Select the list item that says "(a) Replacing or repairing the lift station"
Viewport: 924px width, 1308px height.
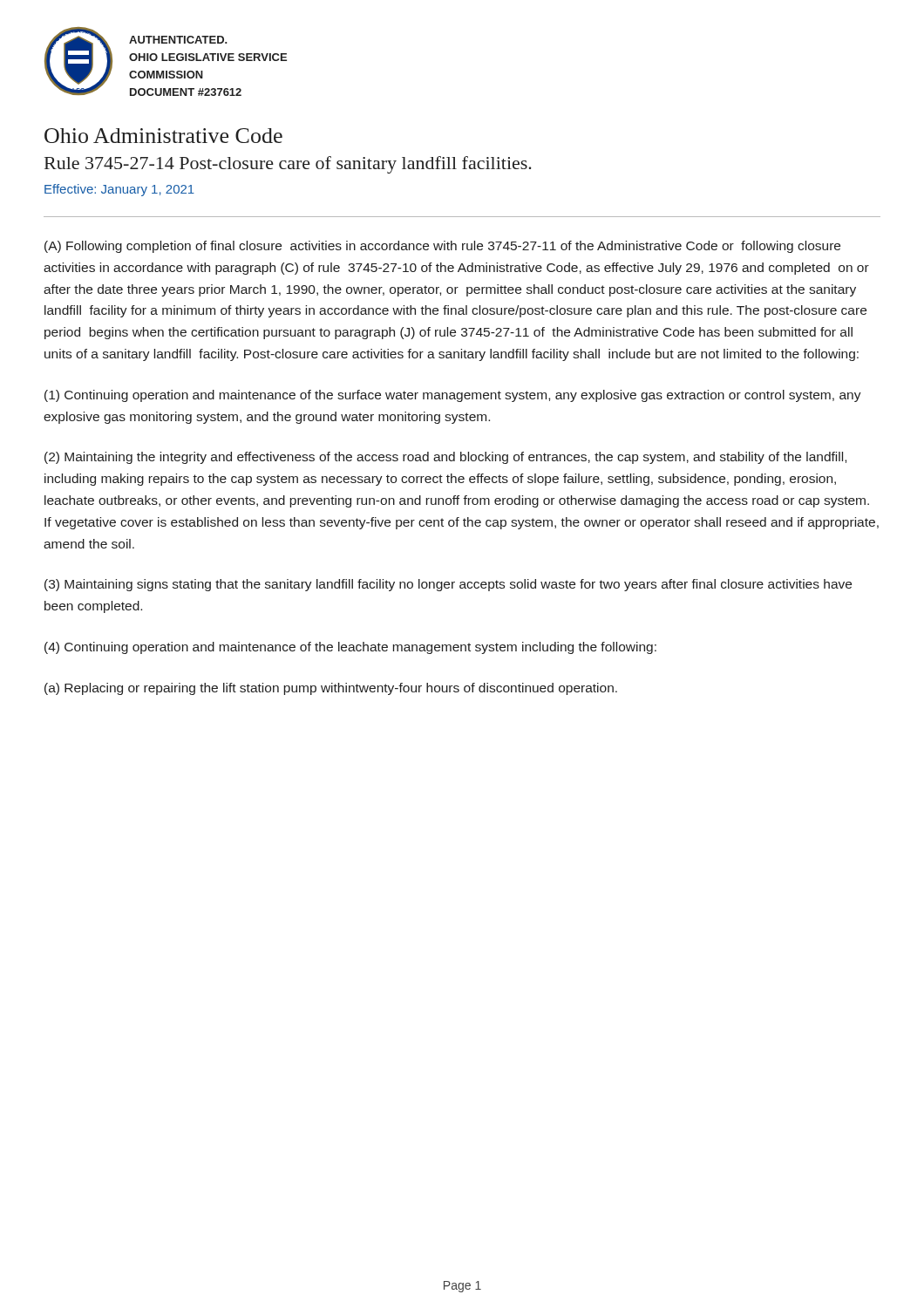(331, 687)
